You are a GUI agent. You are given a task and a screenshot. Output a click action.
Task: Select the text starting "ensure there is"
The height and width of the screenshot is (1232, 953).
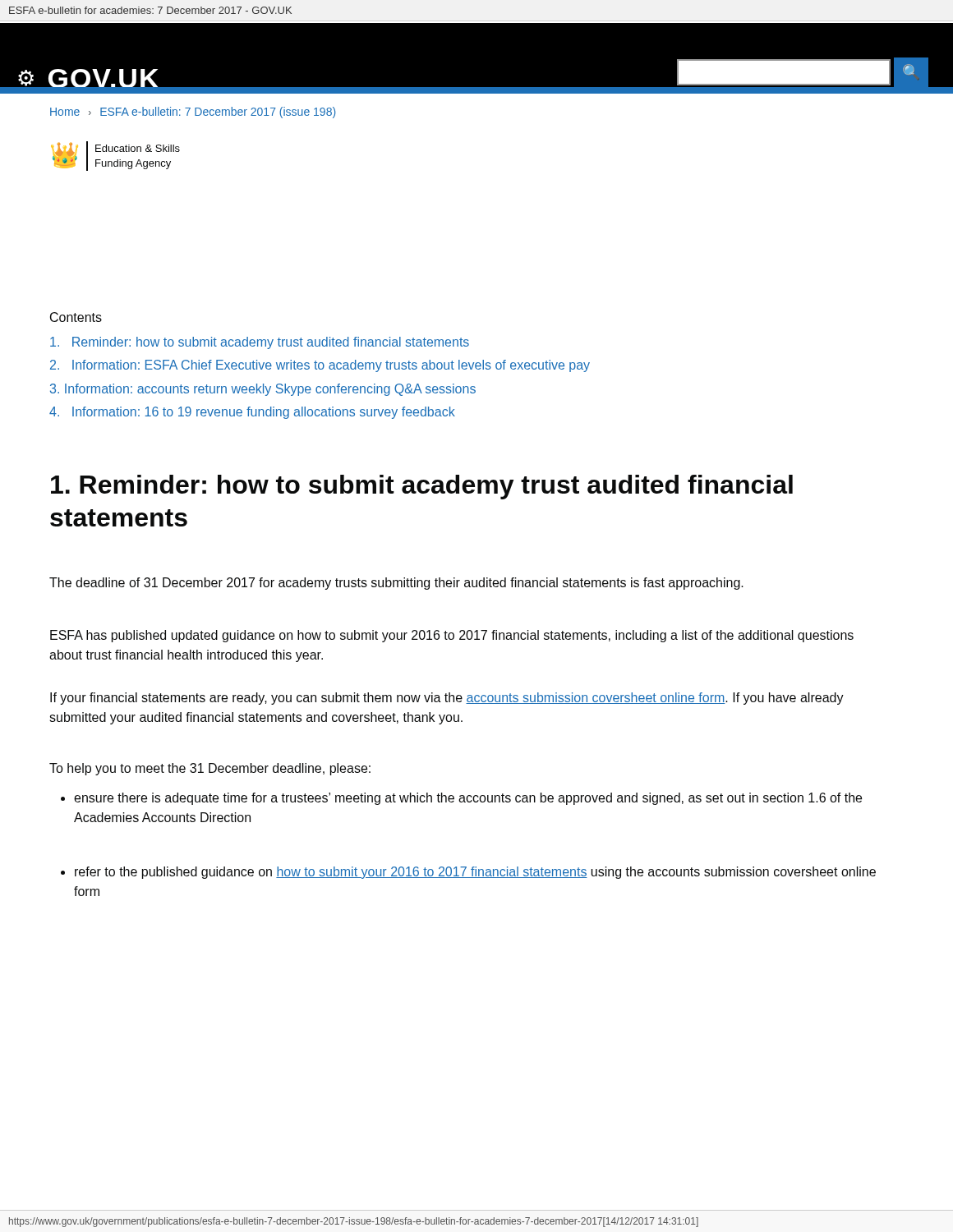(x=468, y=808)
